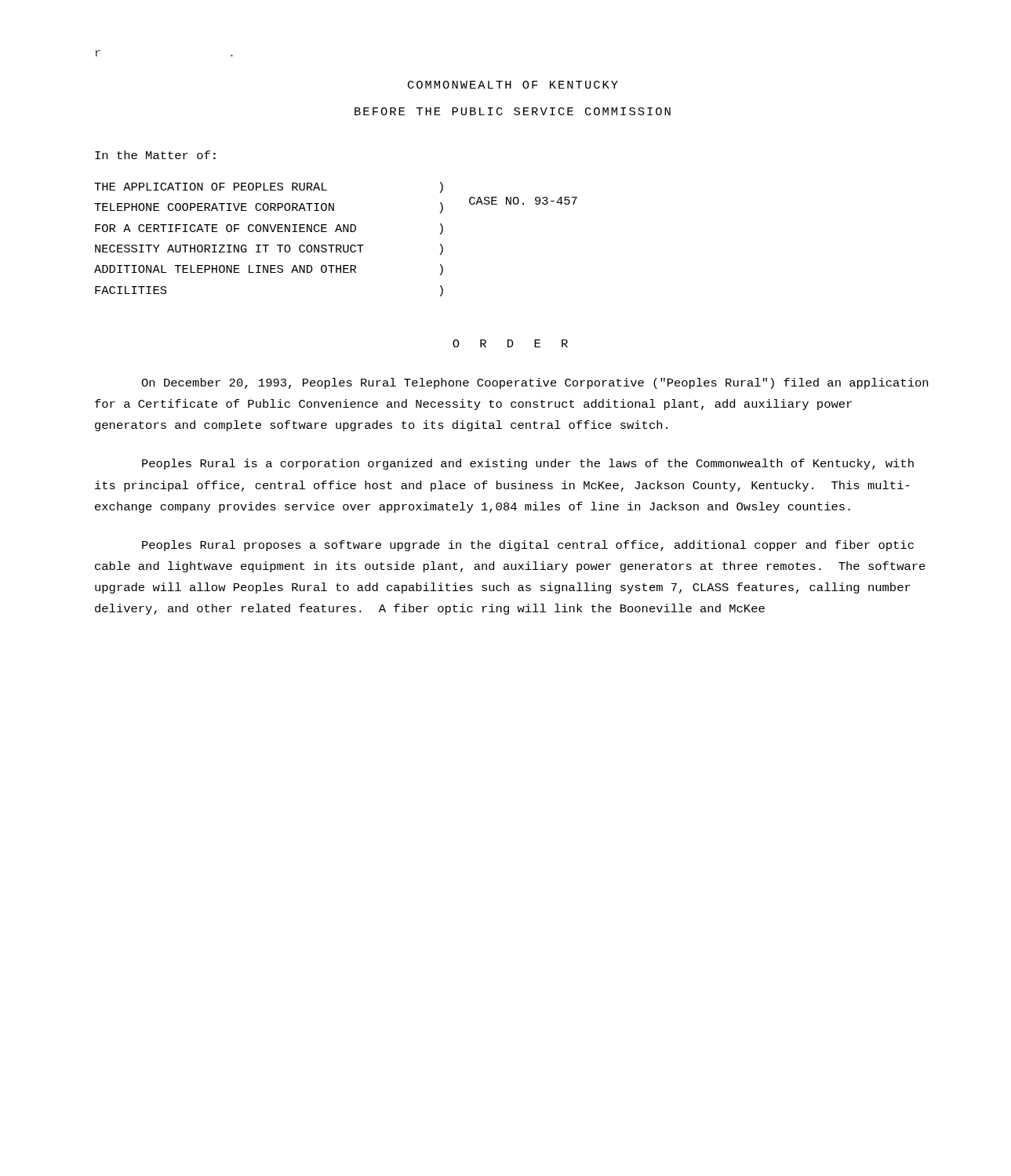
Task: Find the region starting "In the Matter of:"
Action: click(x=156, y=156)
